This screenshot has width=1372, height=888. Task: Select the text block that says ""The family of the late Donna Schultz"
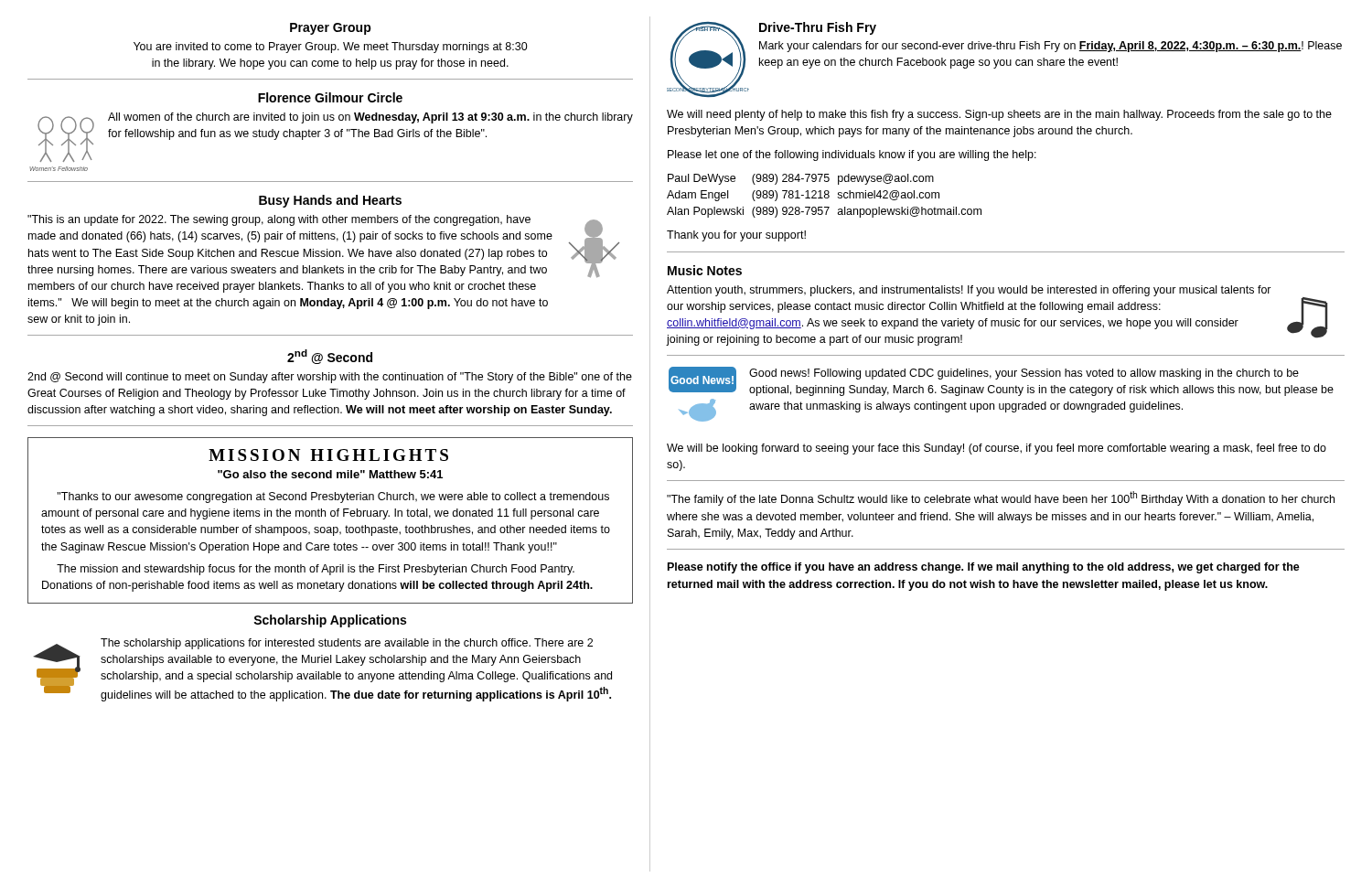point(1001,515)
